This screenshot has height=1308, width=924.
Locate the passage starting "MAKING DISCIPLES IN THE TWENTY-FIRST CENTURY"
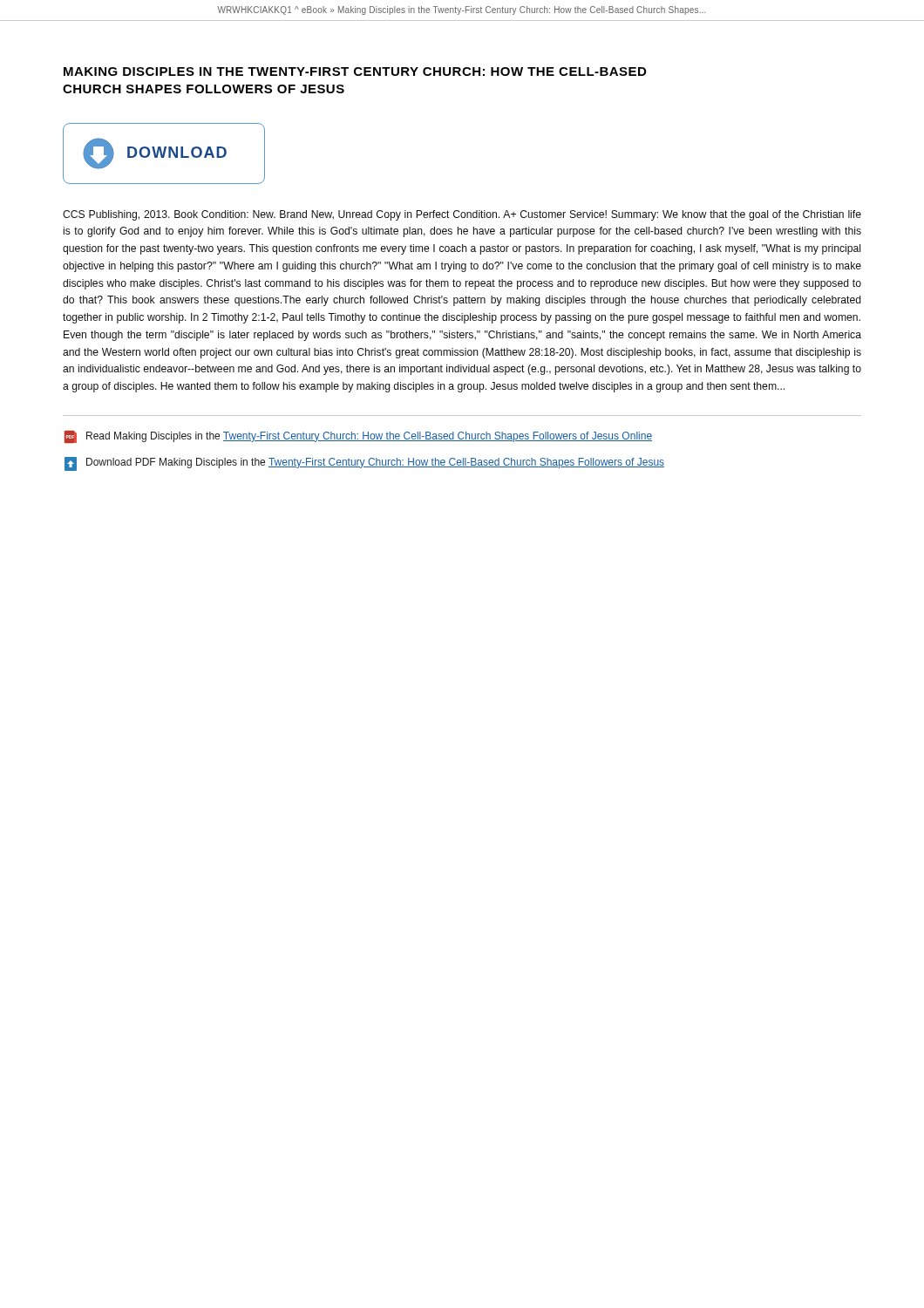click(x=355, y=80)
